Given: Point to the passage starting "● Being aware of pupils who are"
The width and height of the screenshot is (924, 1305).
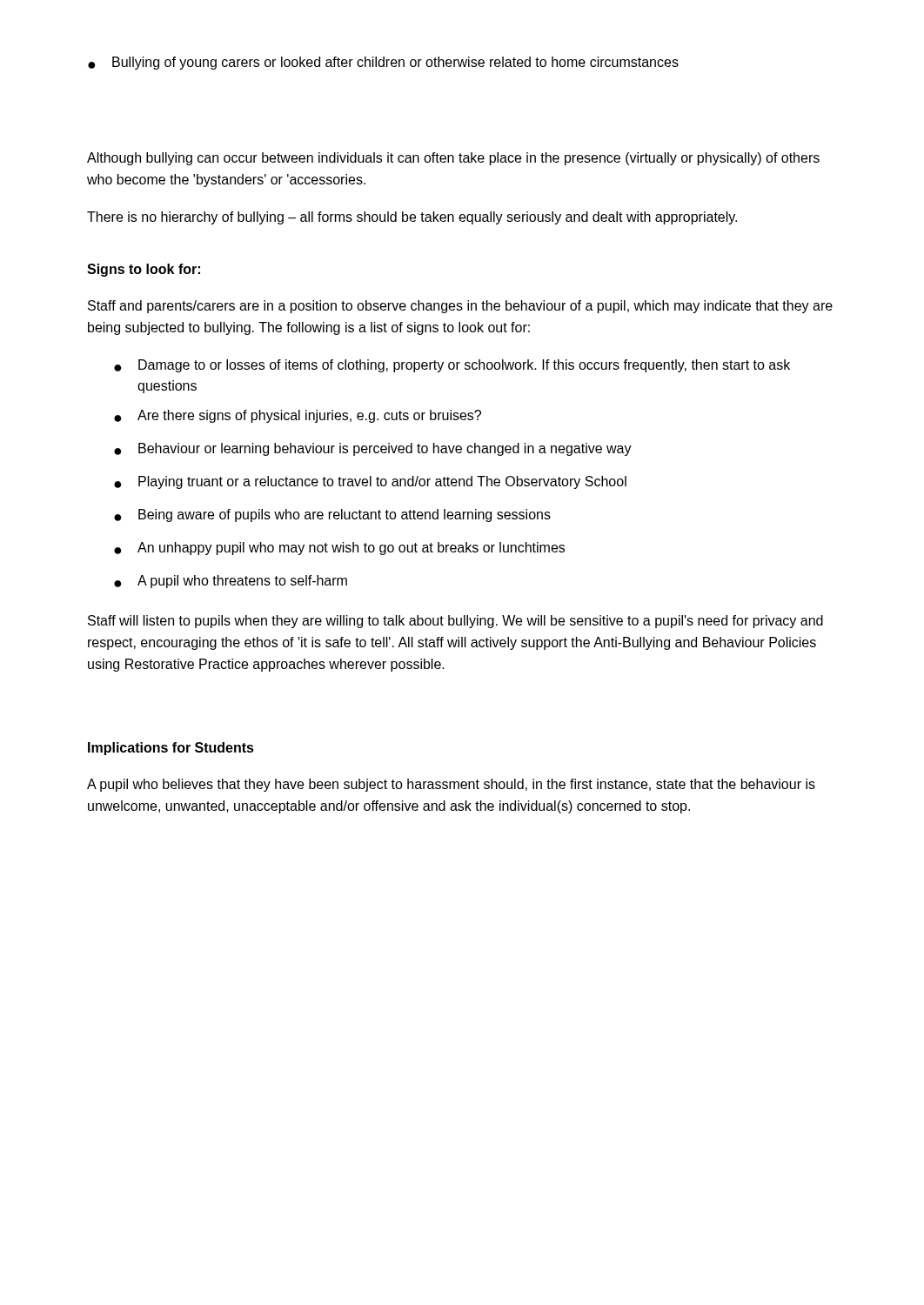Looking at the screenshot, I should [475, 517].
